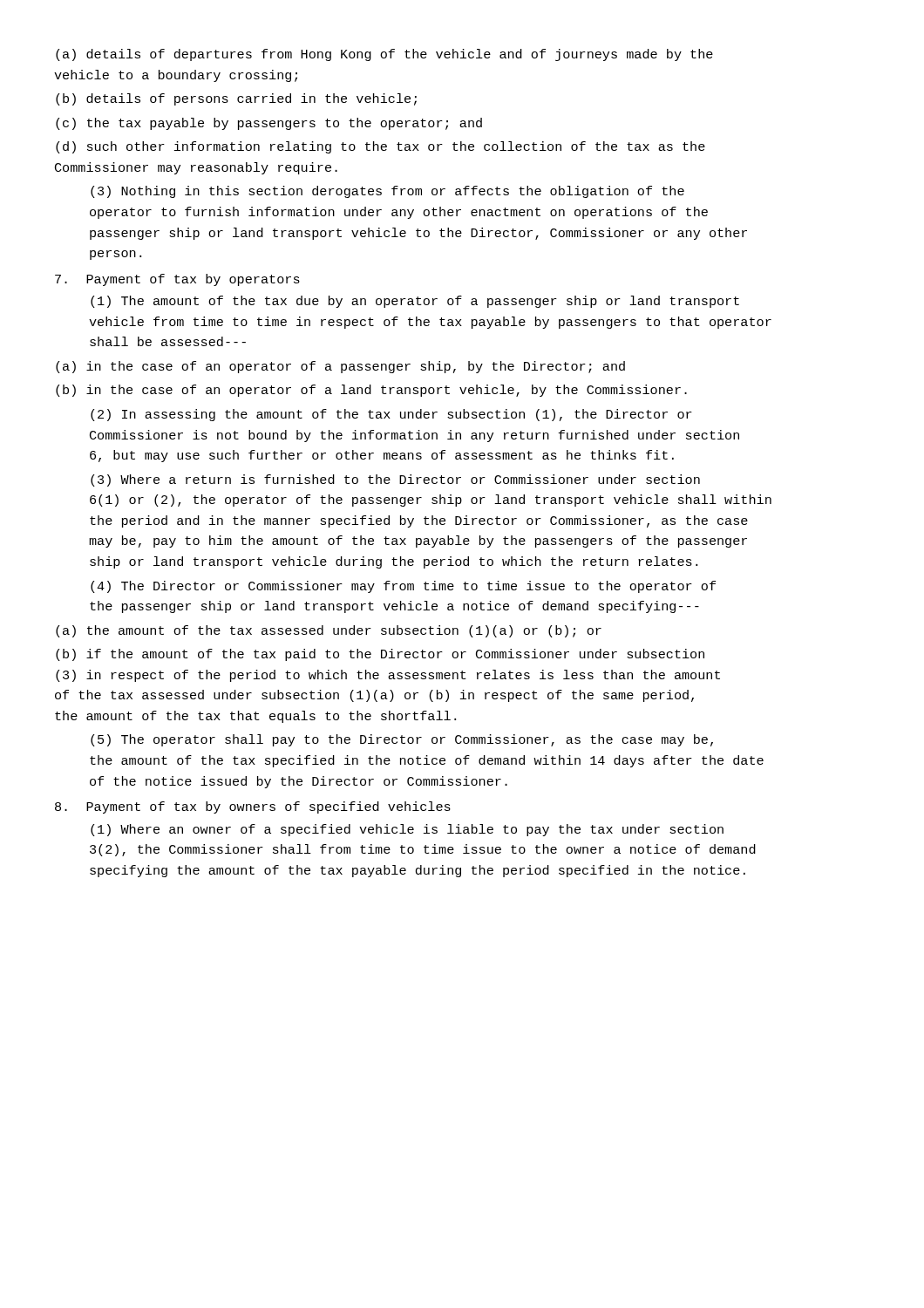
Task: Find the region starting "(b) details of"
Action: click(237, 100)
